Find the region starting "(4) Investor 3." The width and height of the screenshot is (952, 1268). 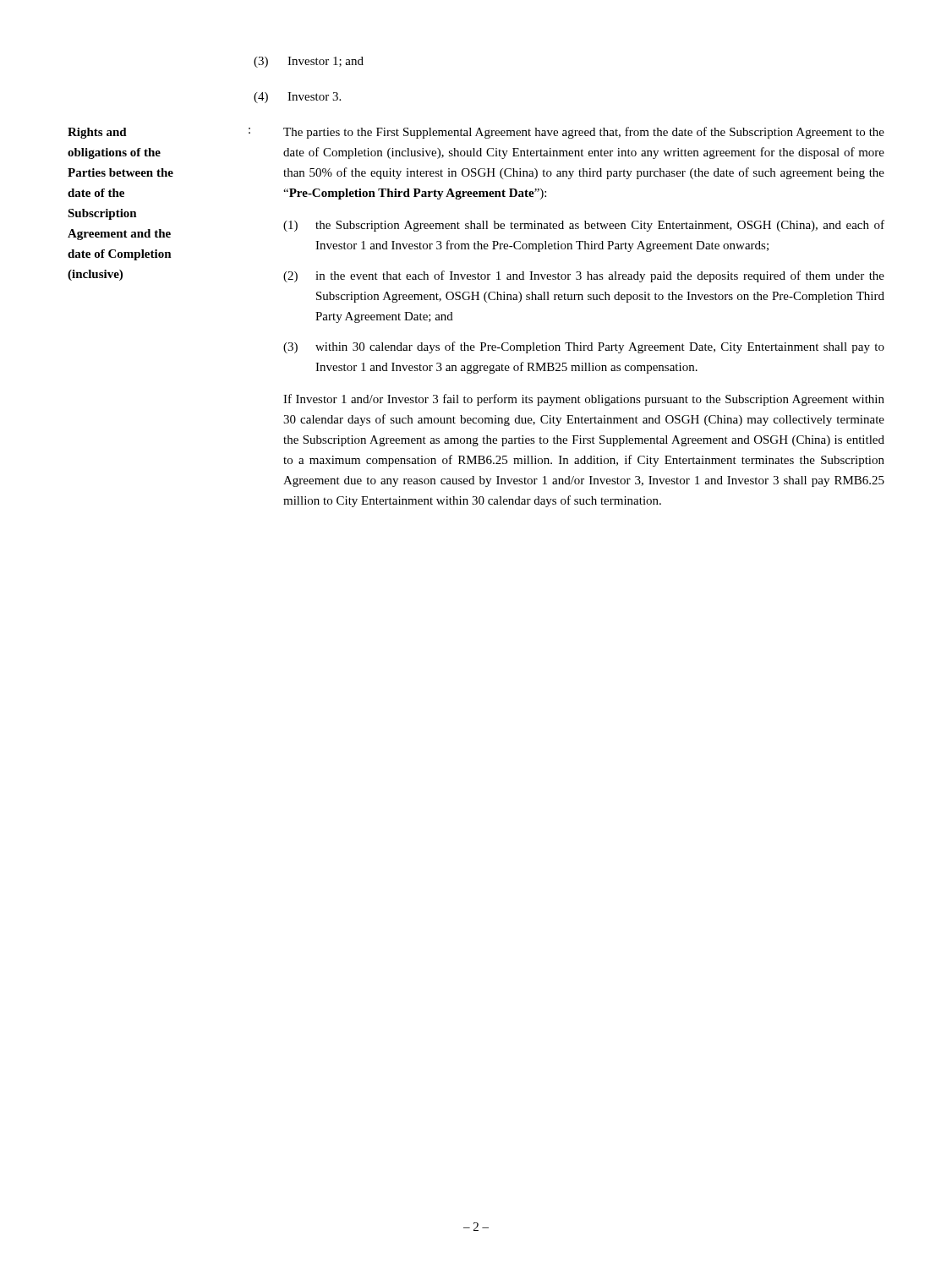(x=297, y=98)
